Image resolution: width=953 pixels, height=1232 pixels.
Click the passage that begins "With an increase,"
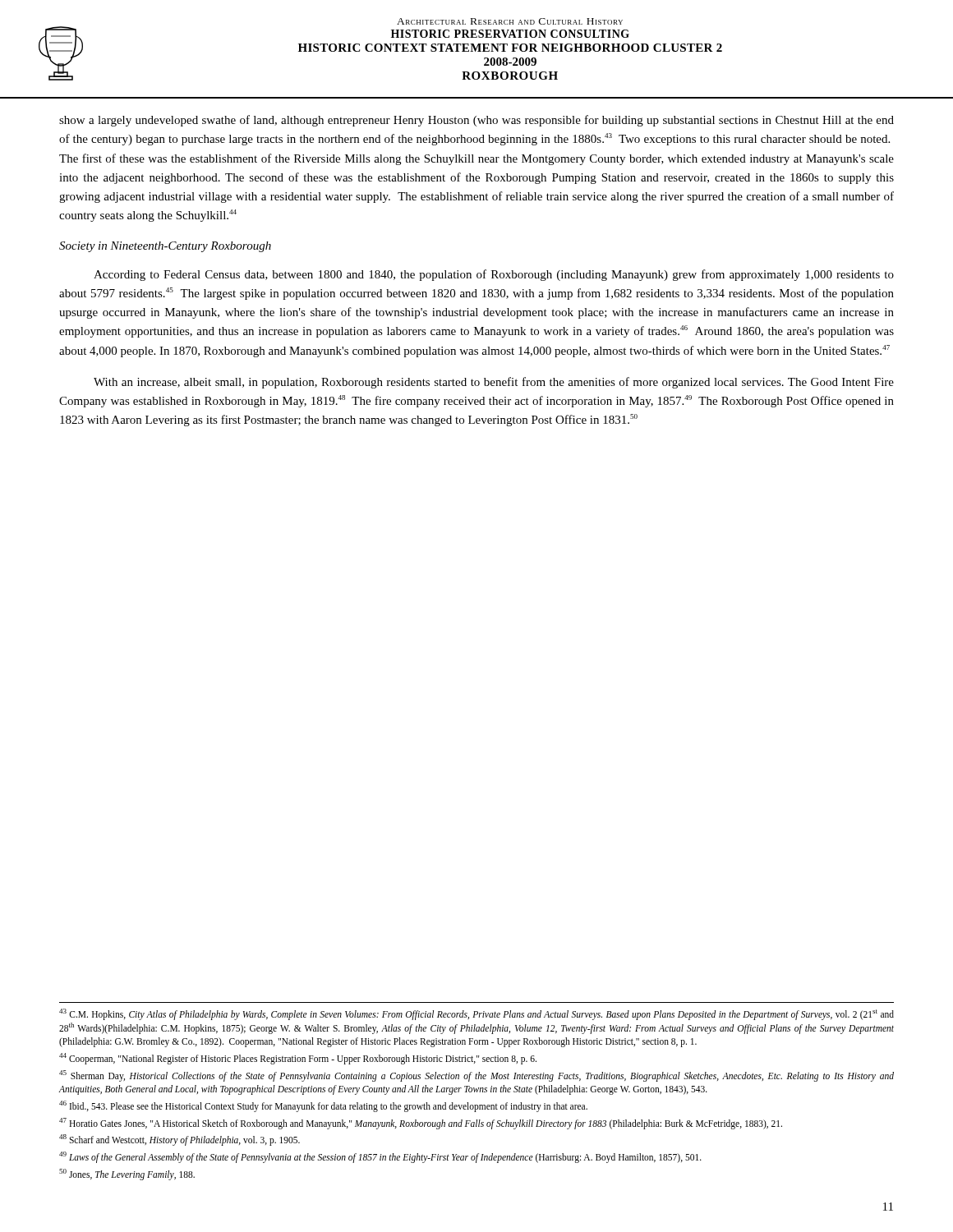coord(476,401)
